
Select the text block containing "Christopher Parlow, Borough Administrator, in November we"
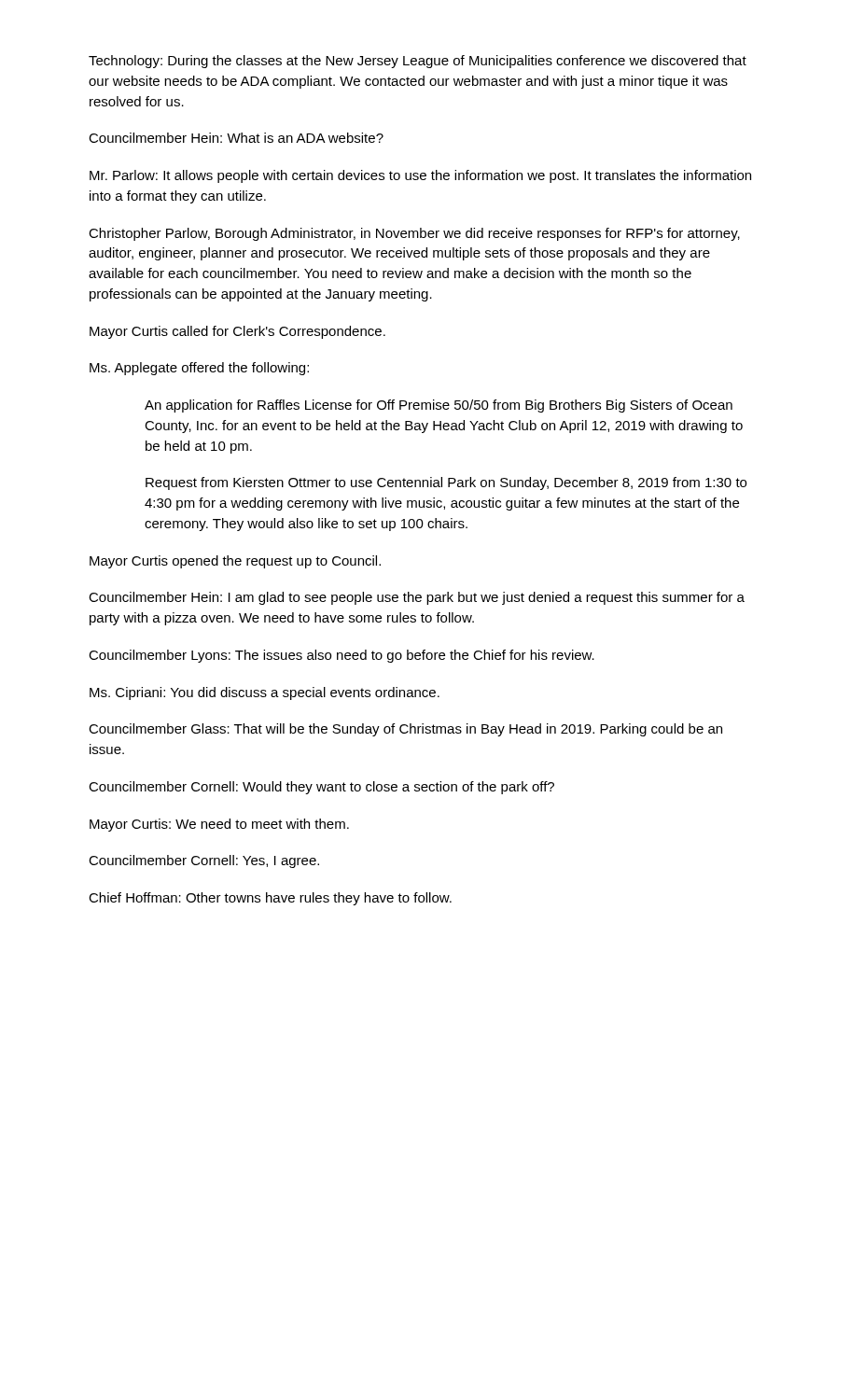click(415, 263)
